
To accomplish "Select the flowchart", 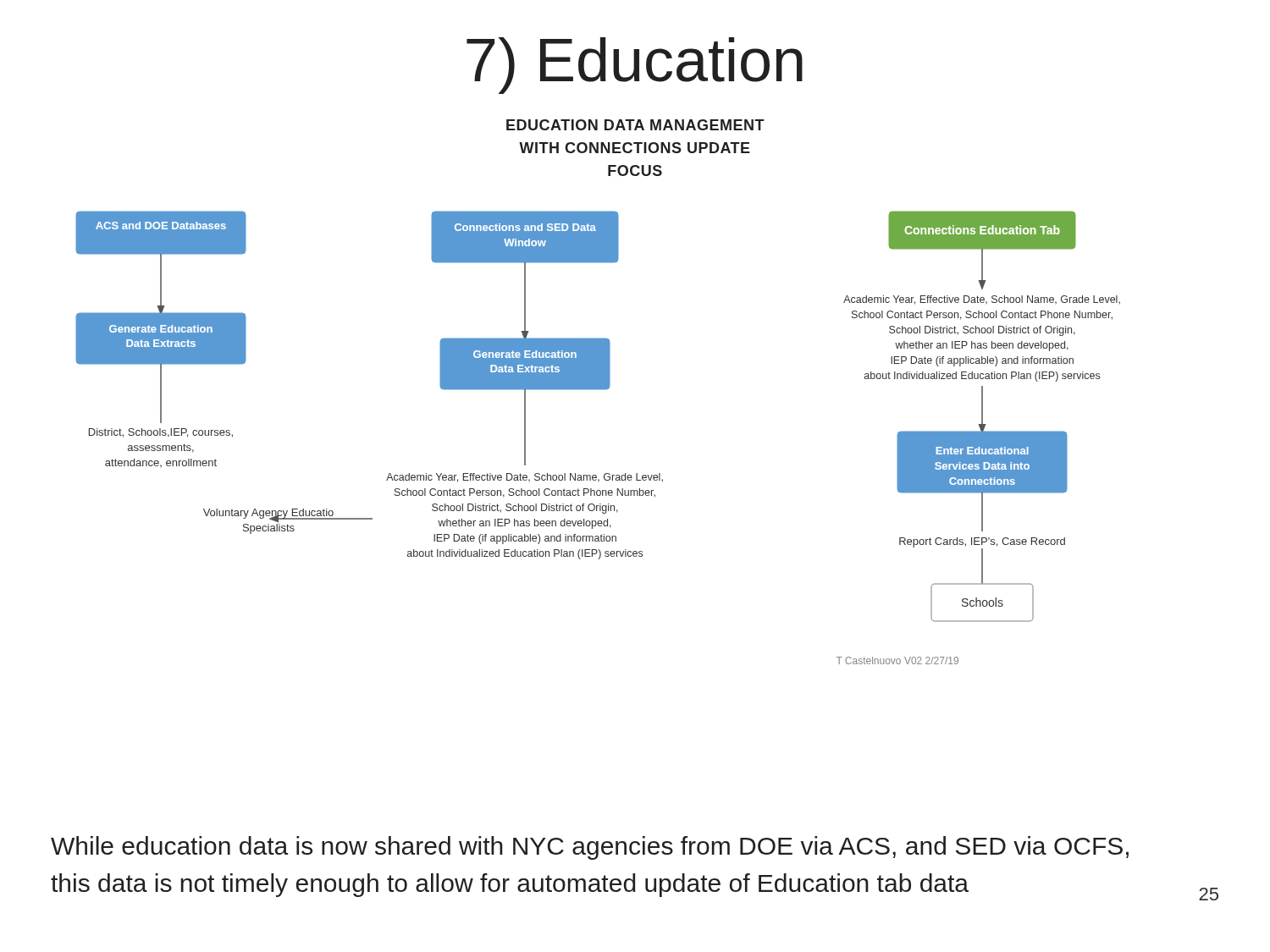I will (x=635, y=448).
